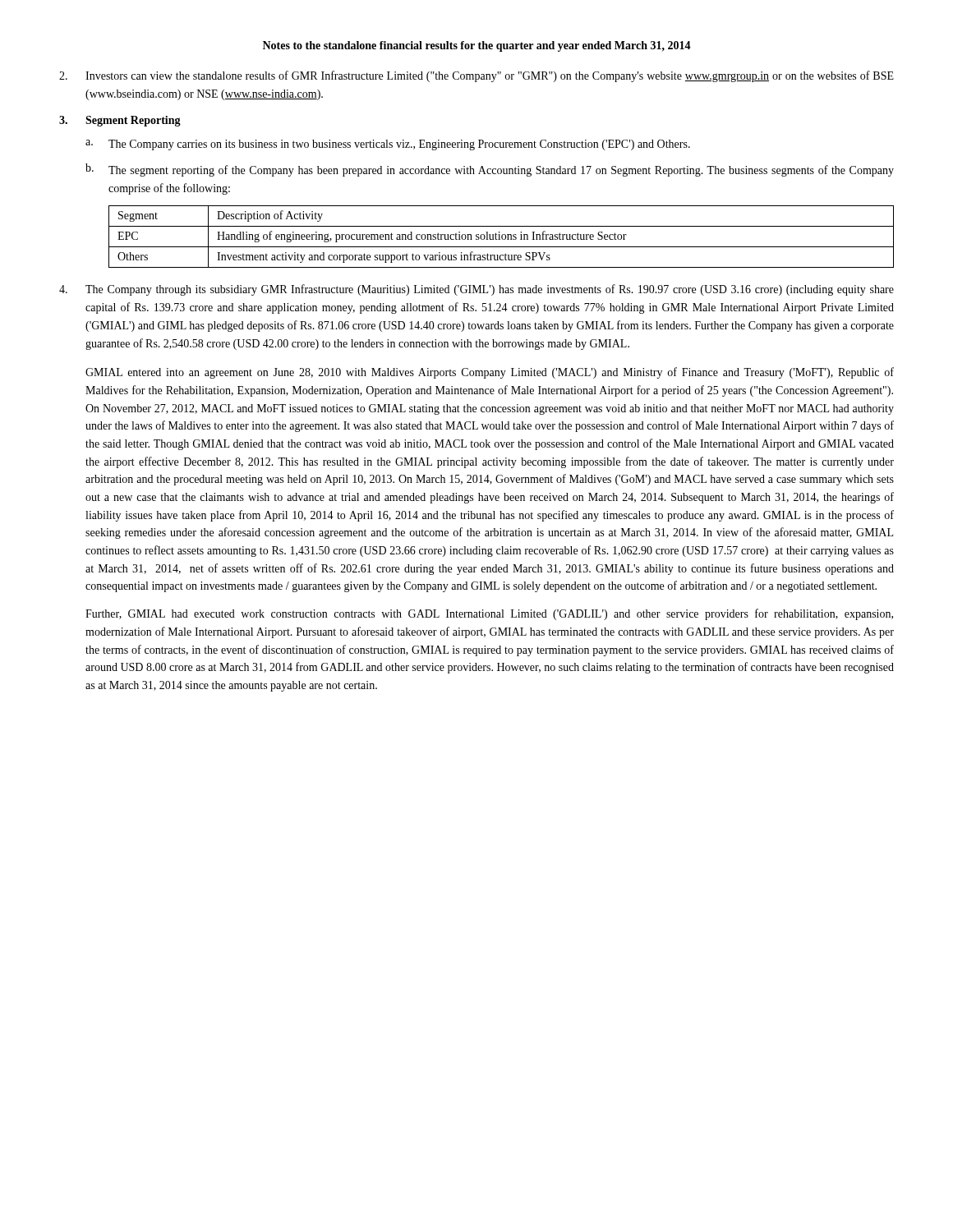953x1232 pixels.
Task: Click the passage that begins "Further, GMIAL had executed work construction contracts with"
Action: (490, 650)
